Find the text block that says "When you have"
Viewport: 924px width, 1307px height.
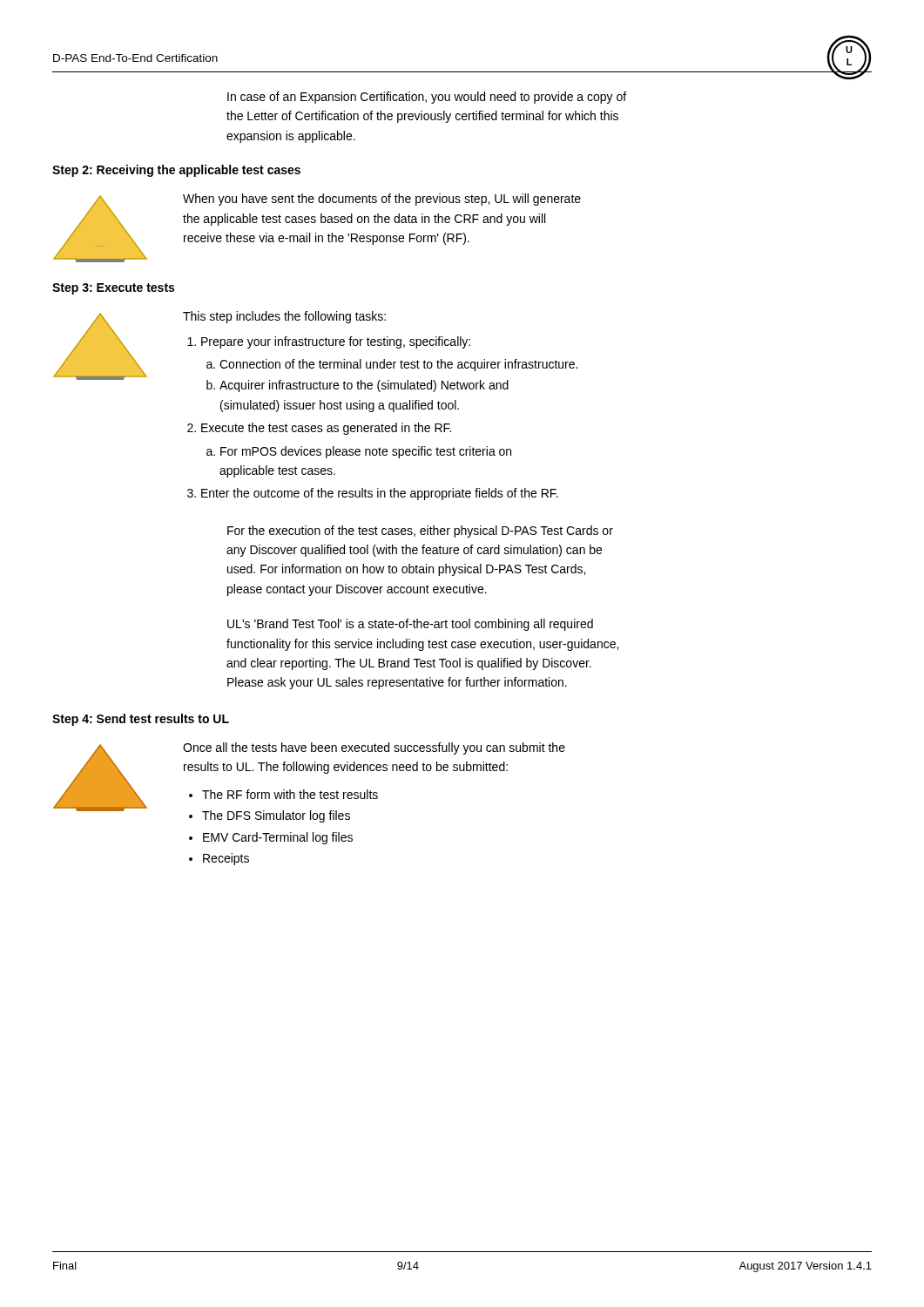tap(382, 218)
